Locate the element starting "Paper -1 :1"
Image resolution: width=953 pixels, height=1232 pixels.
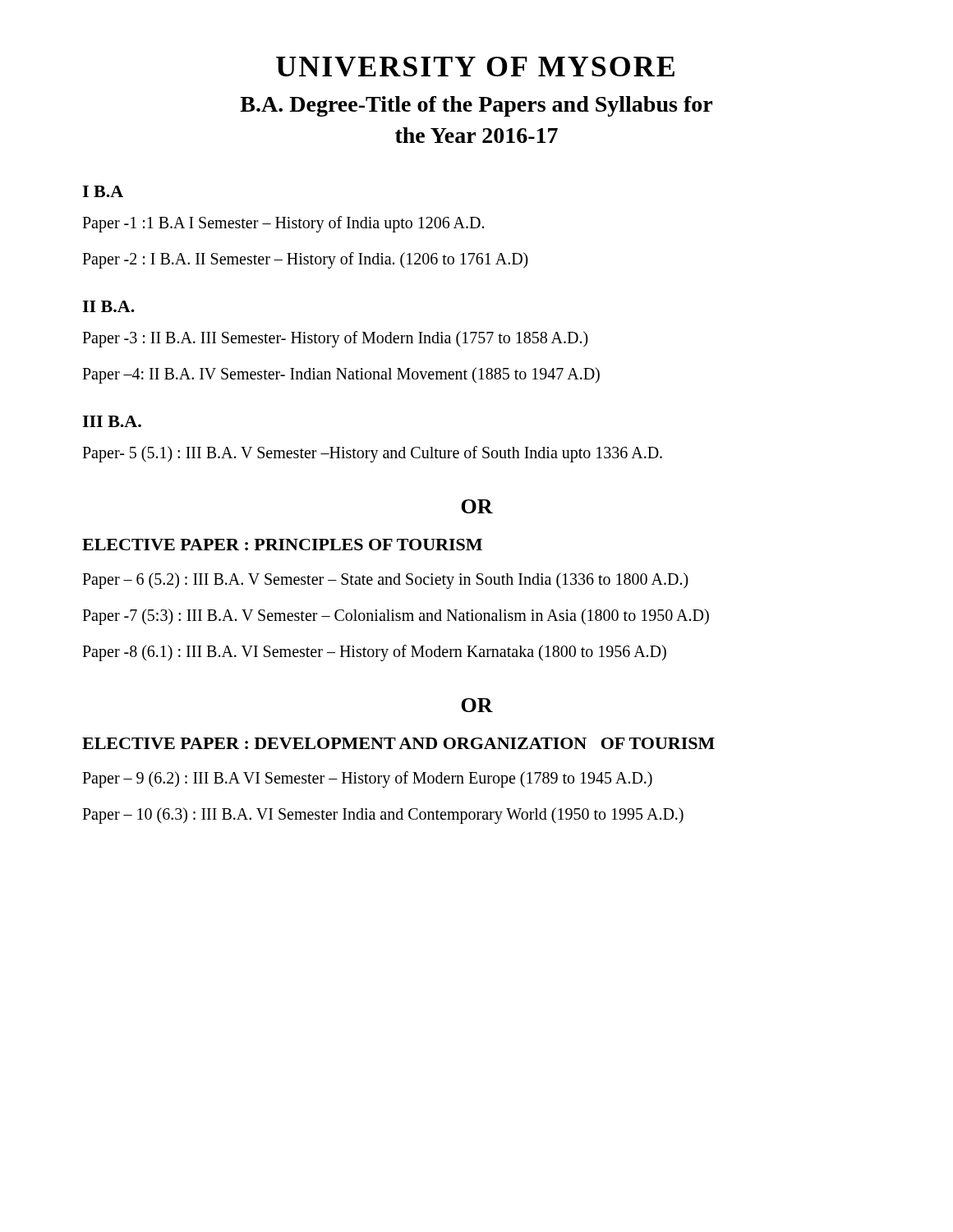tap(284, 222)
